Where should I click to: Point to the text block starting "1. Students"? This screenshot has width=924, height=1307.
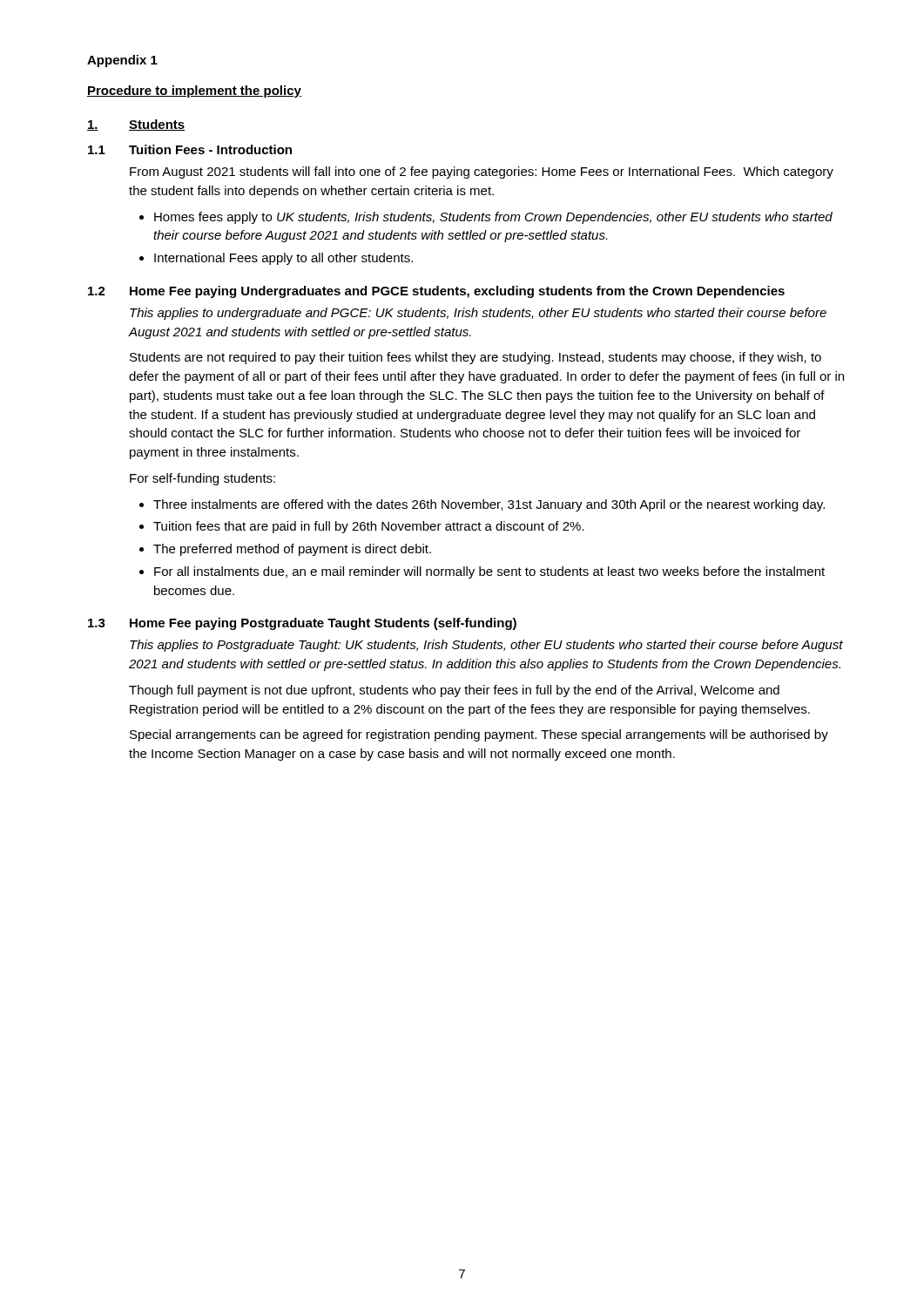[136, 124]
